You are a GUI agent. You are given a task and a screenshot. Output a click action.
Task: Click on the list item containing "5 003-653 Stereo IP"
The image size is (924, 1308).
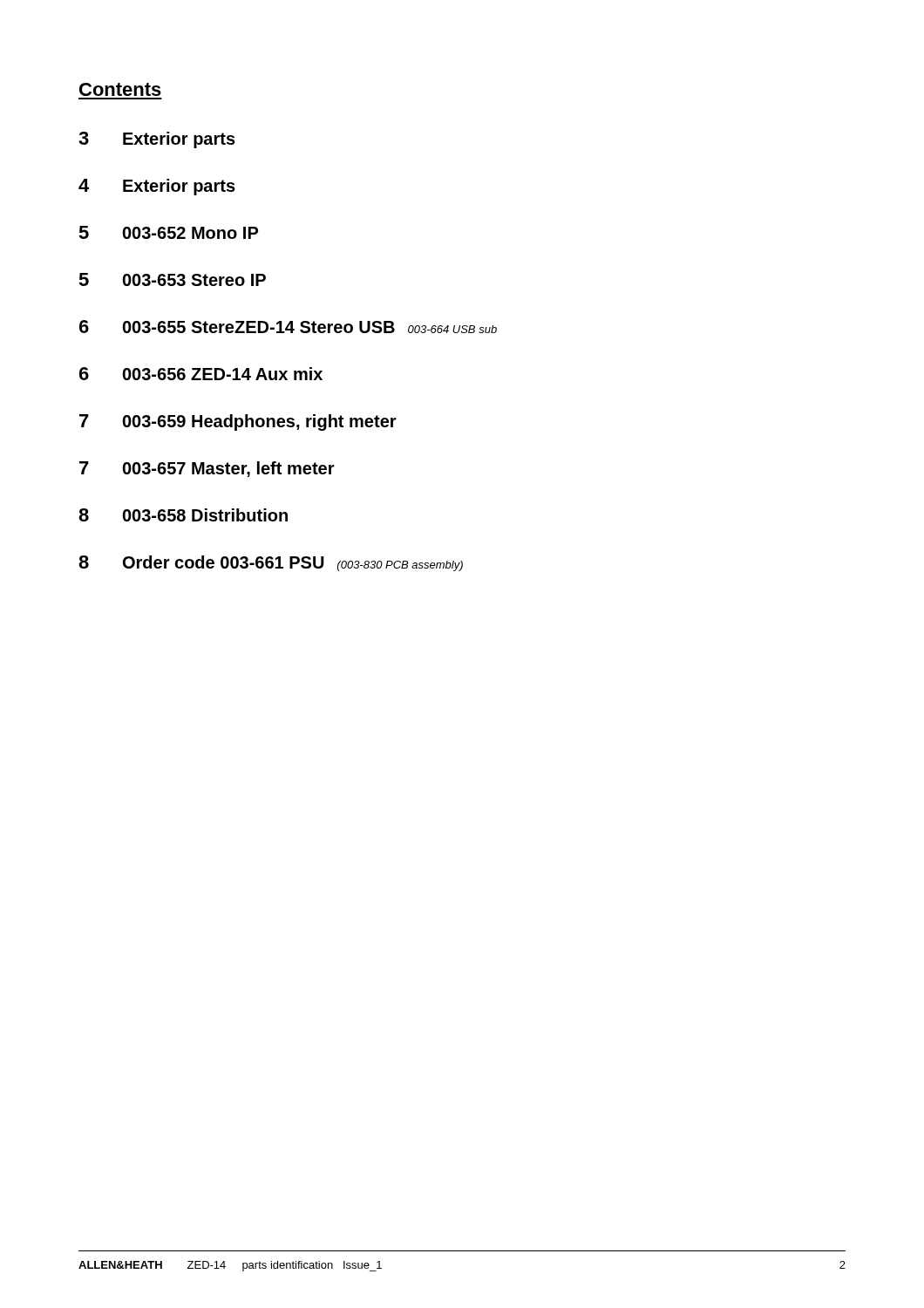[172, 280]
